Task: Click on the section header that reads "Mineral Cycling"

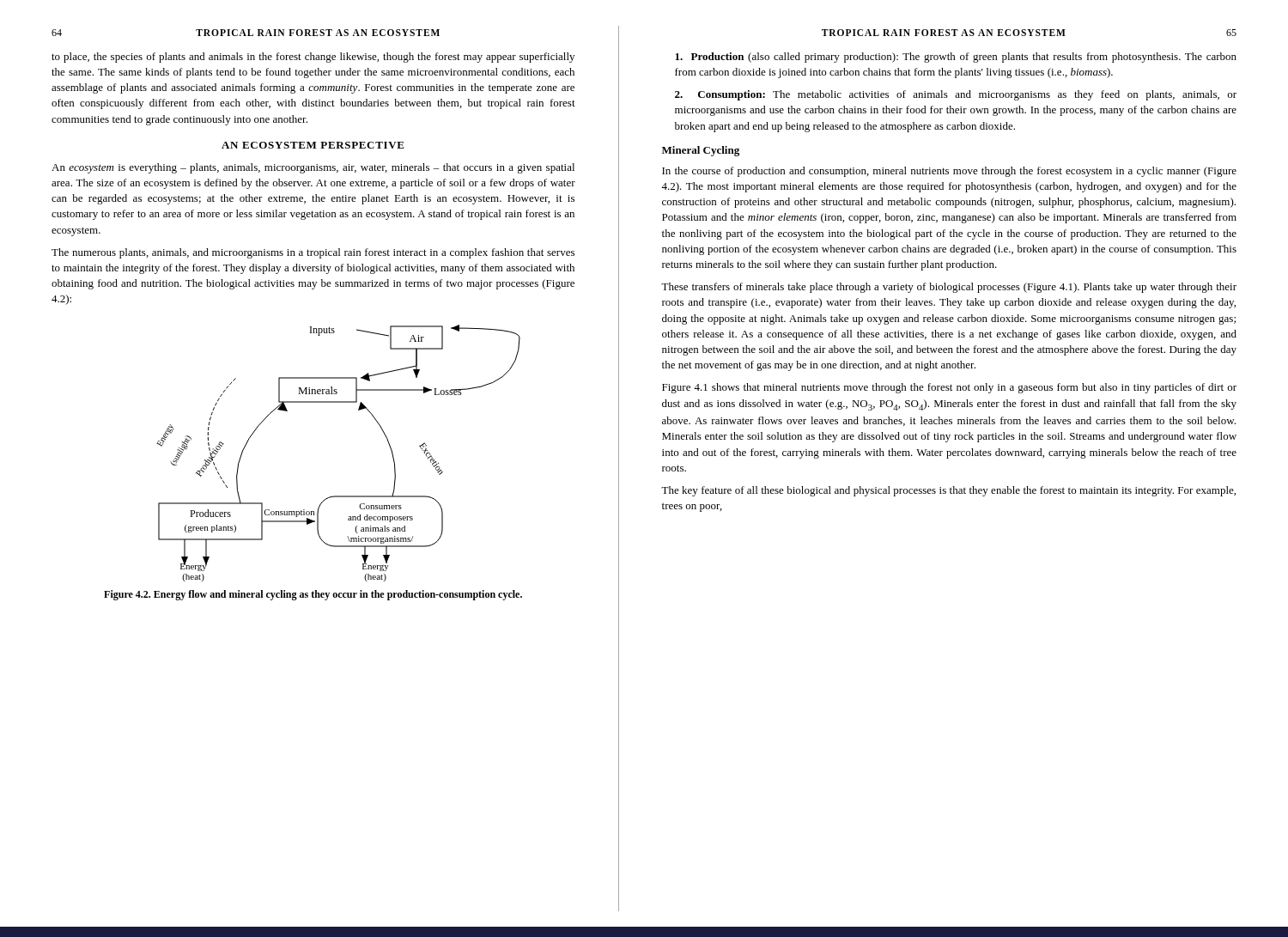Action: coord(701,150)
